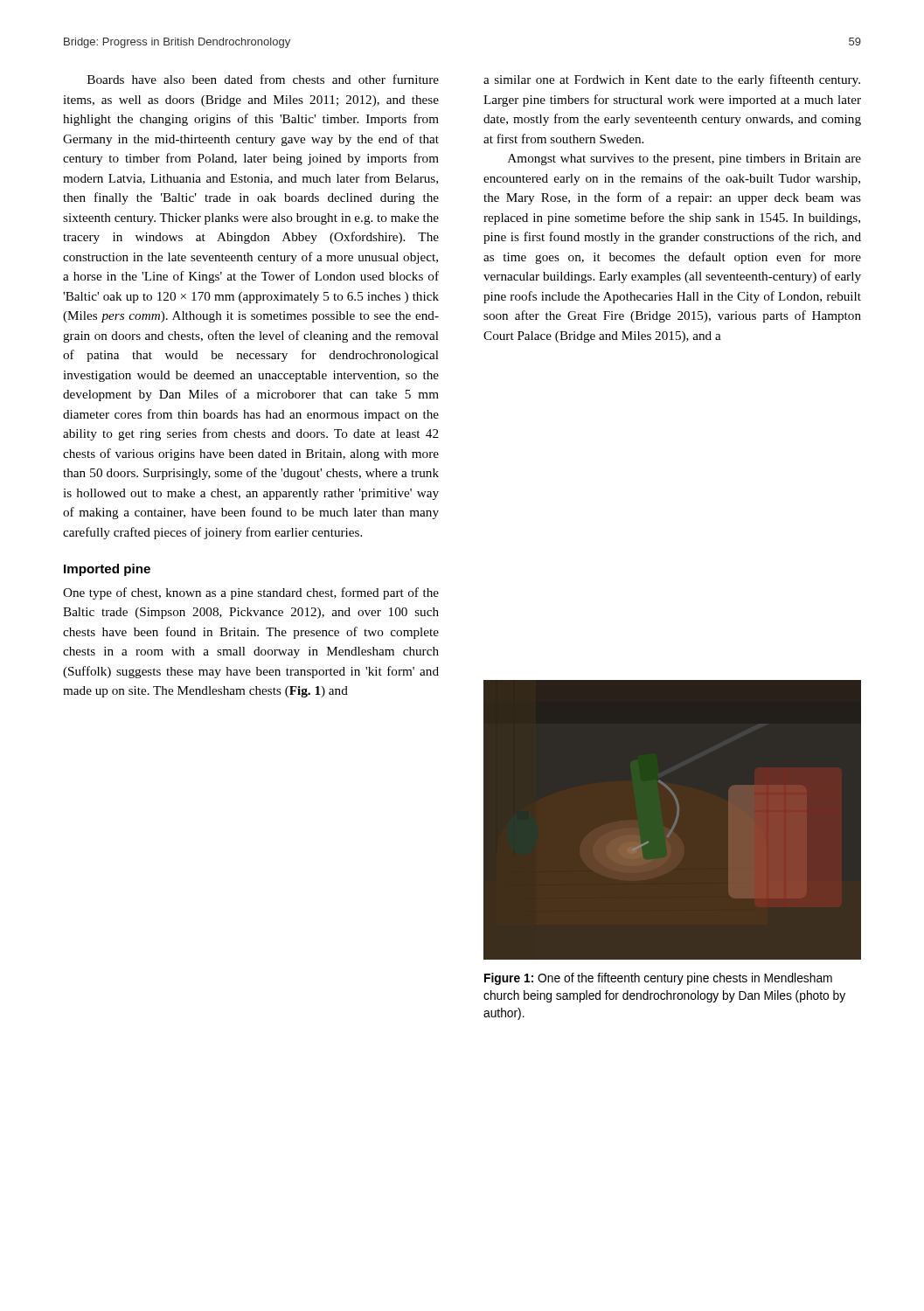924x1311 pixels.
Task: Select the region starting "Boards have also"
Action: coord(251,306)
